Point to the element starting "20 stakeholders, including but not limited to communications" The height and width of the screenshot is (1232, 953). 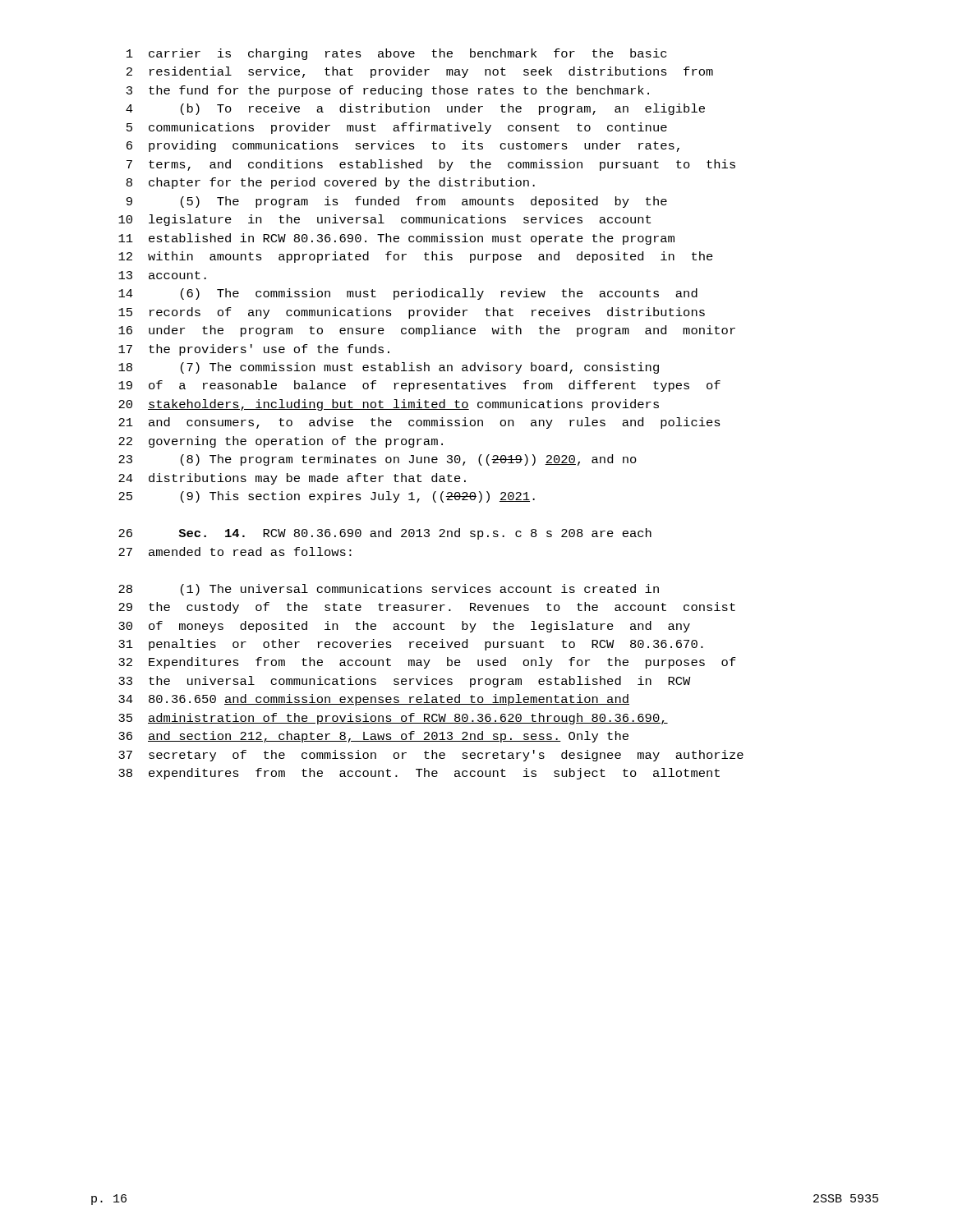485,405
